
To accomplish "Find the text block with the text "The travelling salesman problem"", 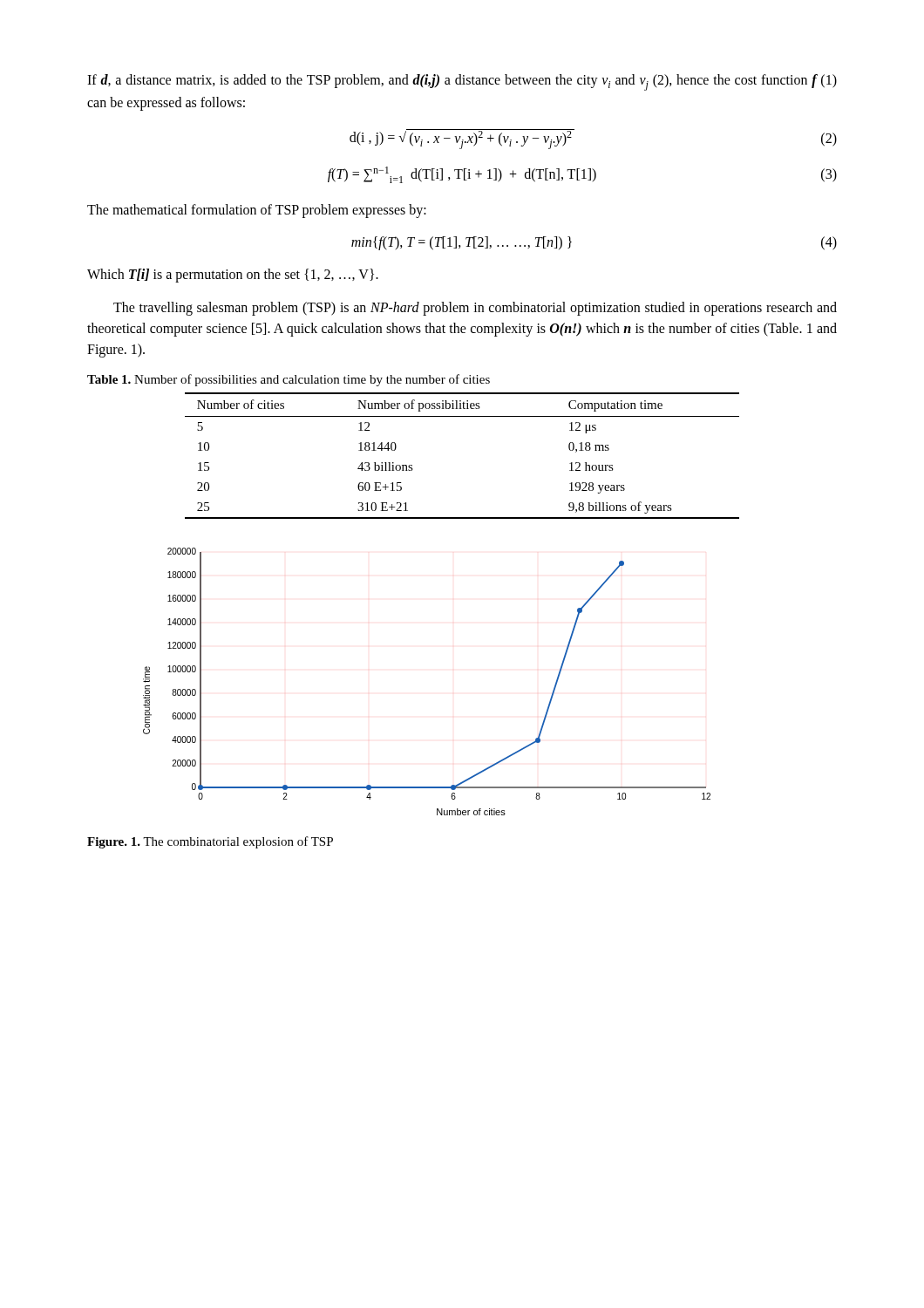I will click(x=462, y=329).
